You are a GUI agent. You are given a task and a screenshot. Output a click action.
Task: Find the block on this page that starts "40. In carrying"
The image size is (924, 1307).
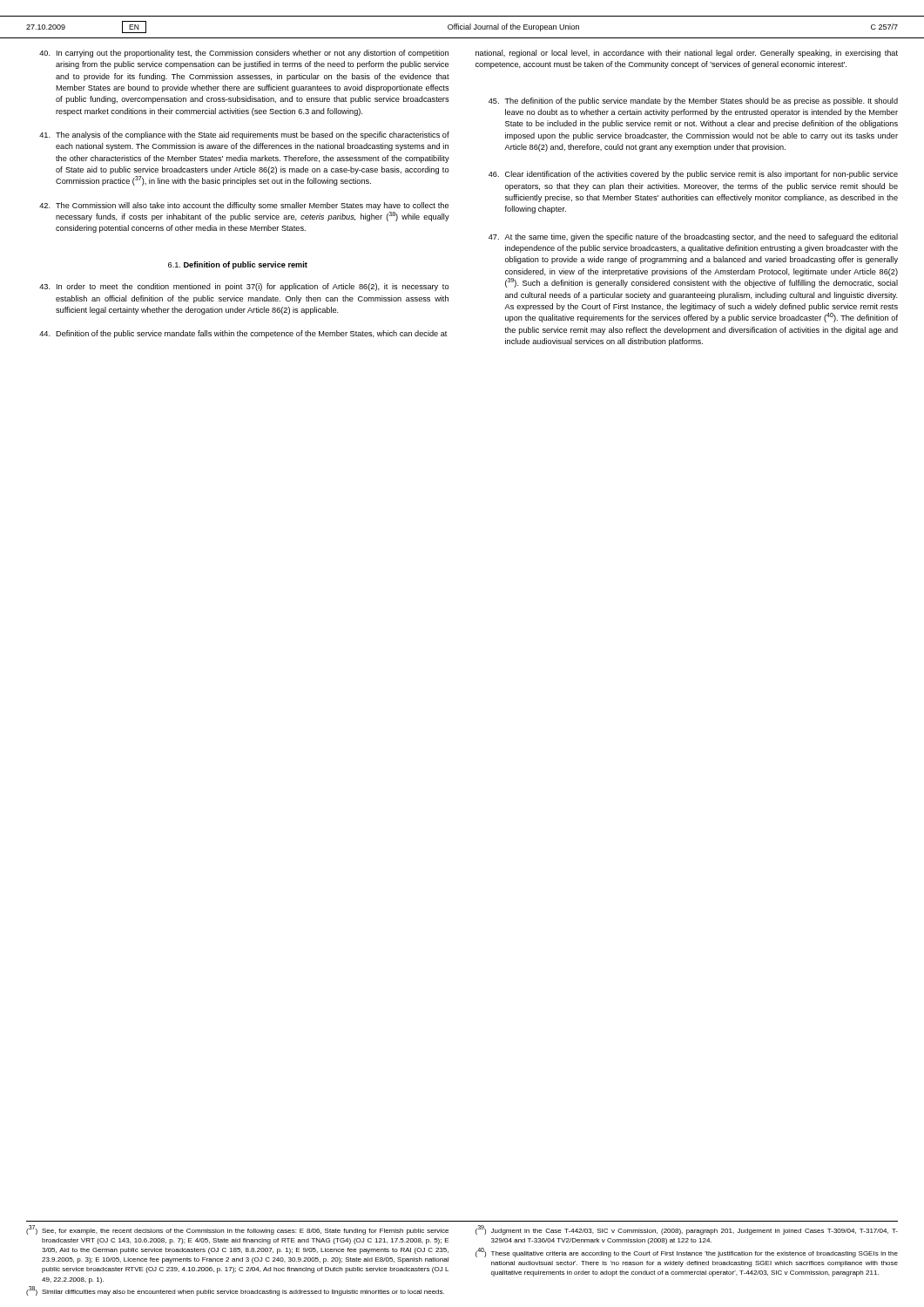238,83
